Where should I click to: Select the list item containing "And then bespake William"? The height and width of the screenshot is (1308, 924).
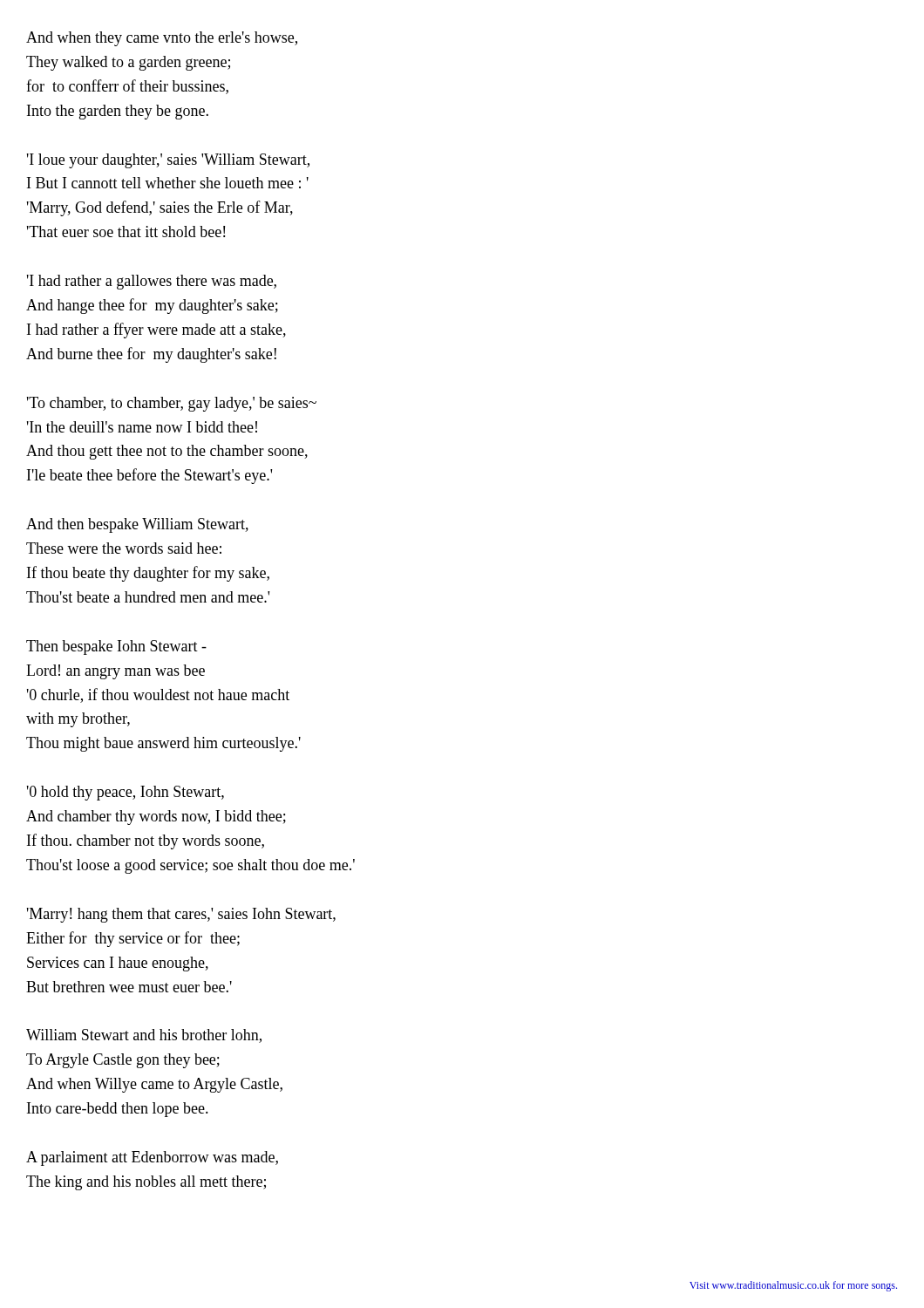[x=137, y=525]
